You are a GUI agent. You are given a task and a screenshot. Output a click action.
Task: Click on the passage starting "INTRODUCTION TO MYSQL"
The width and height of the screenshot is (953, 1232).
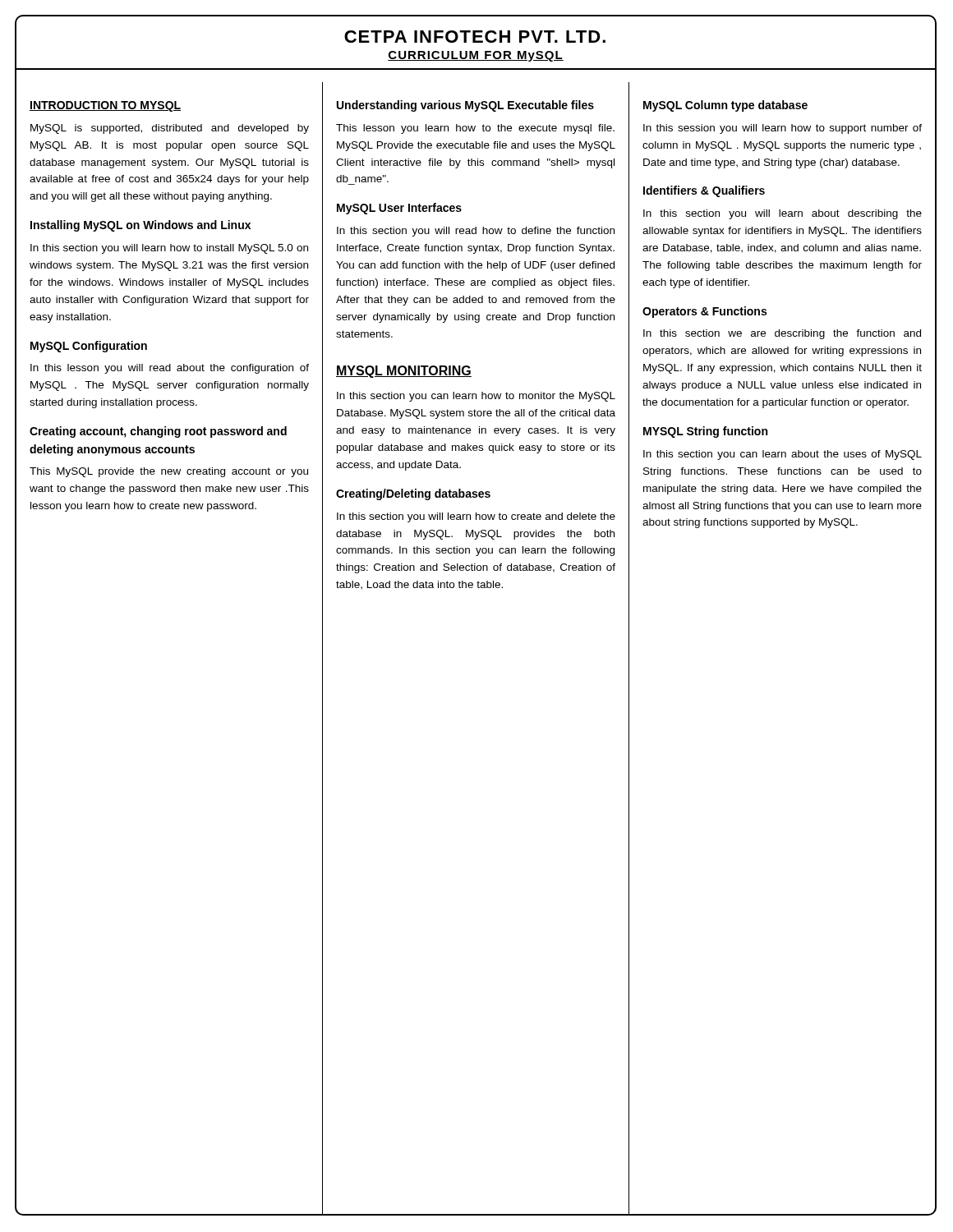coord(169,106)
